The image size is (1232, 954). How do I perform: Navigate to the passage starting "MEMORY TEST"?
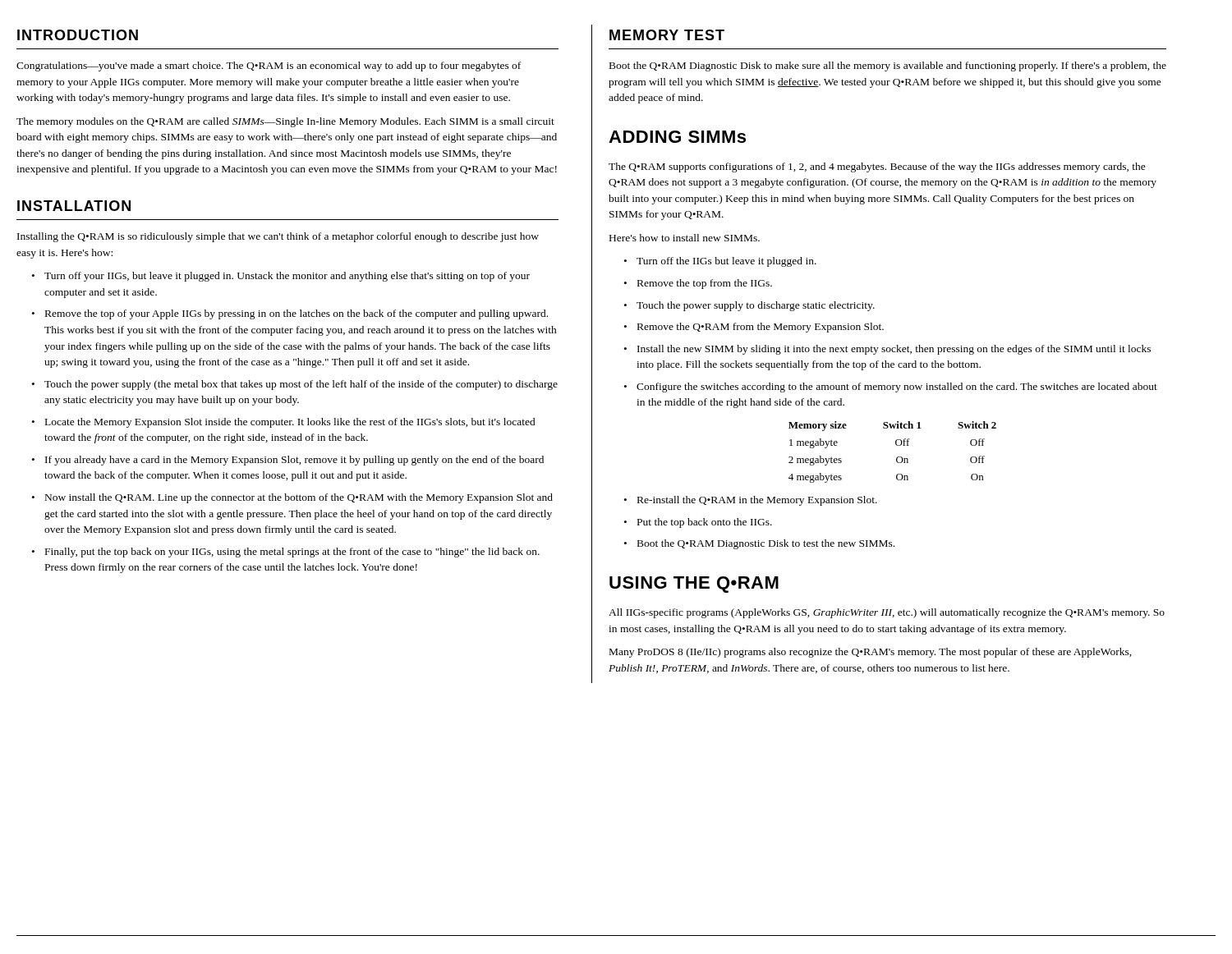(x=887, y=37)
